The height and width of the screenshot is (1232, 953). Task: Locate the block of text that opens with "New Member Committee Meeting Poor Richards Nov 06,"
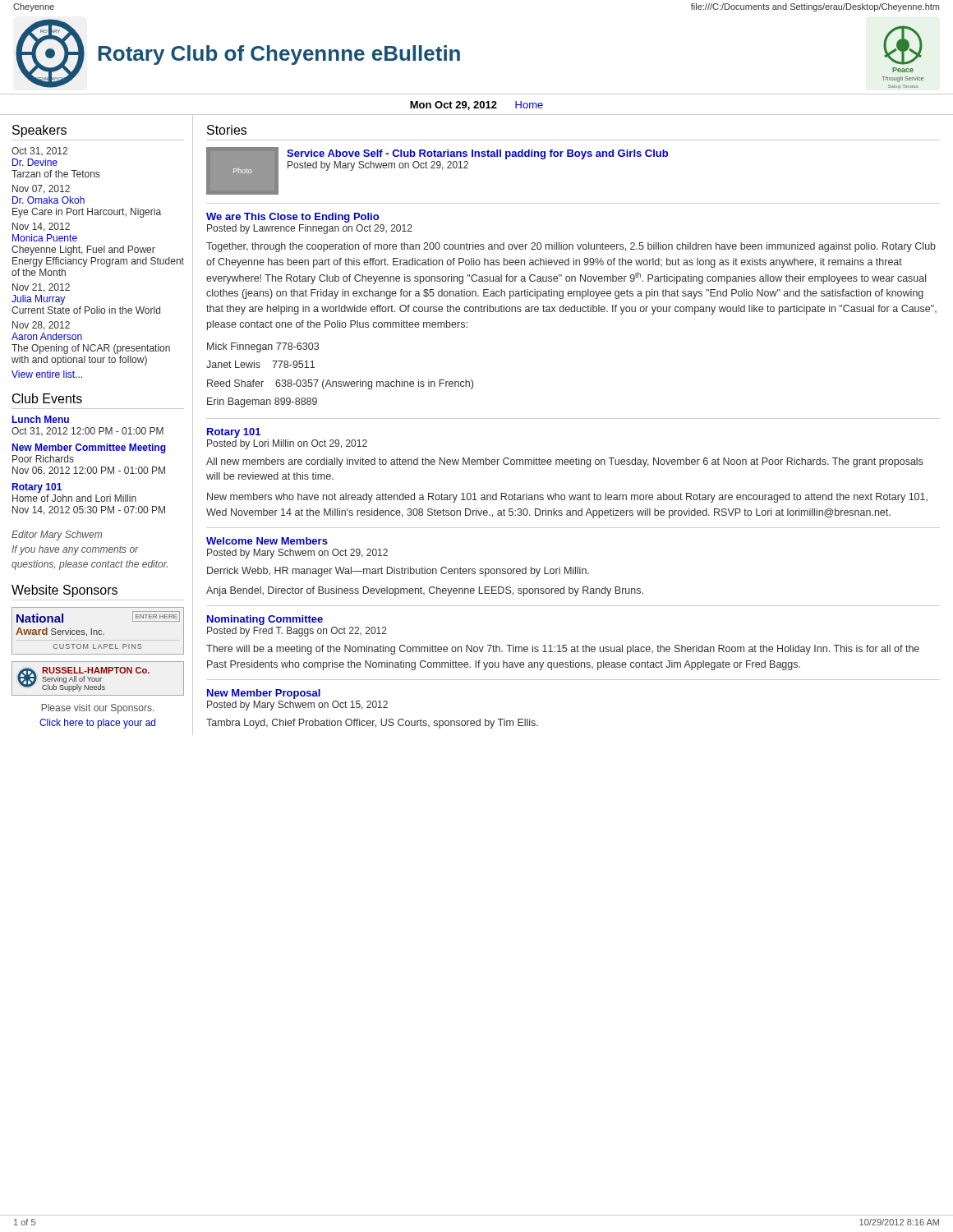click(98, 459)
